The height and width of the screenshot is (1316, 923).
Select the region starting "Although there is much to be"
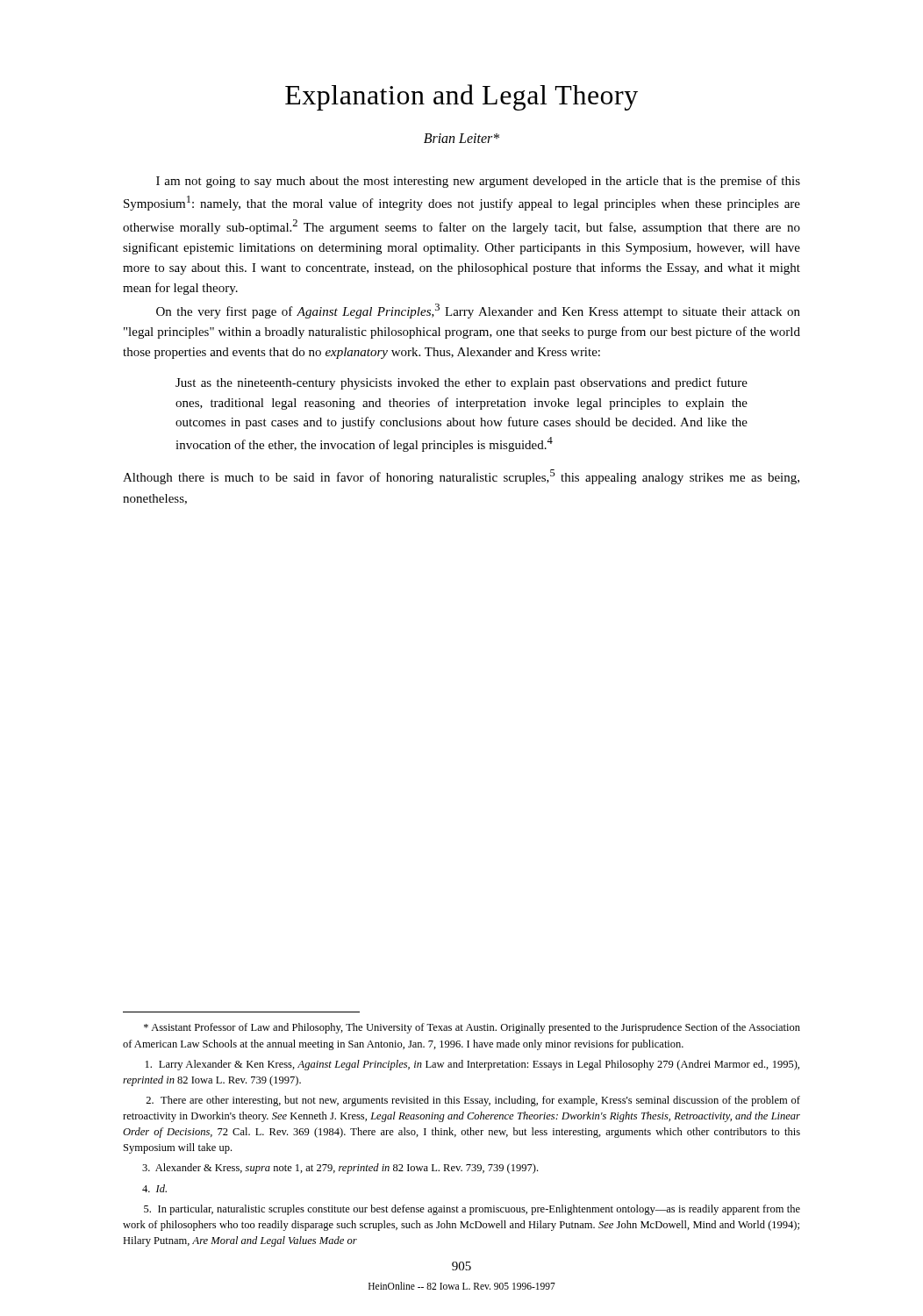coord(462,487)
